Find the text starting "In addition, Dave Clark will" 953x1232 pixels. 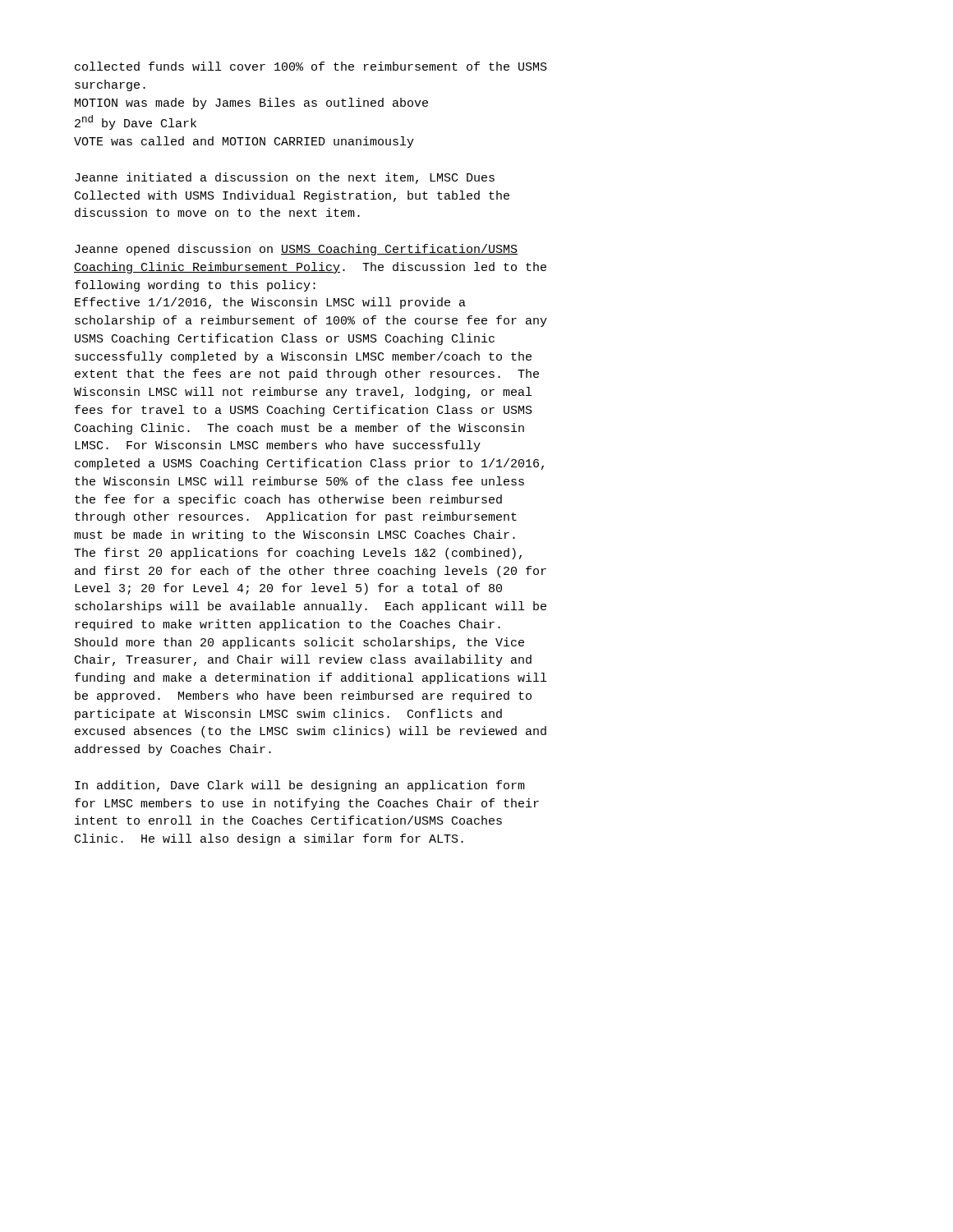[x=307, y=813]
